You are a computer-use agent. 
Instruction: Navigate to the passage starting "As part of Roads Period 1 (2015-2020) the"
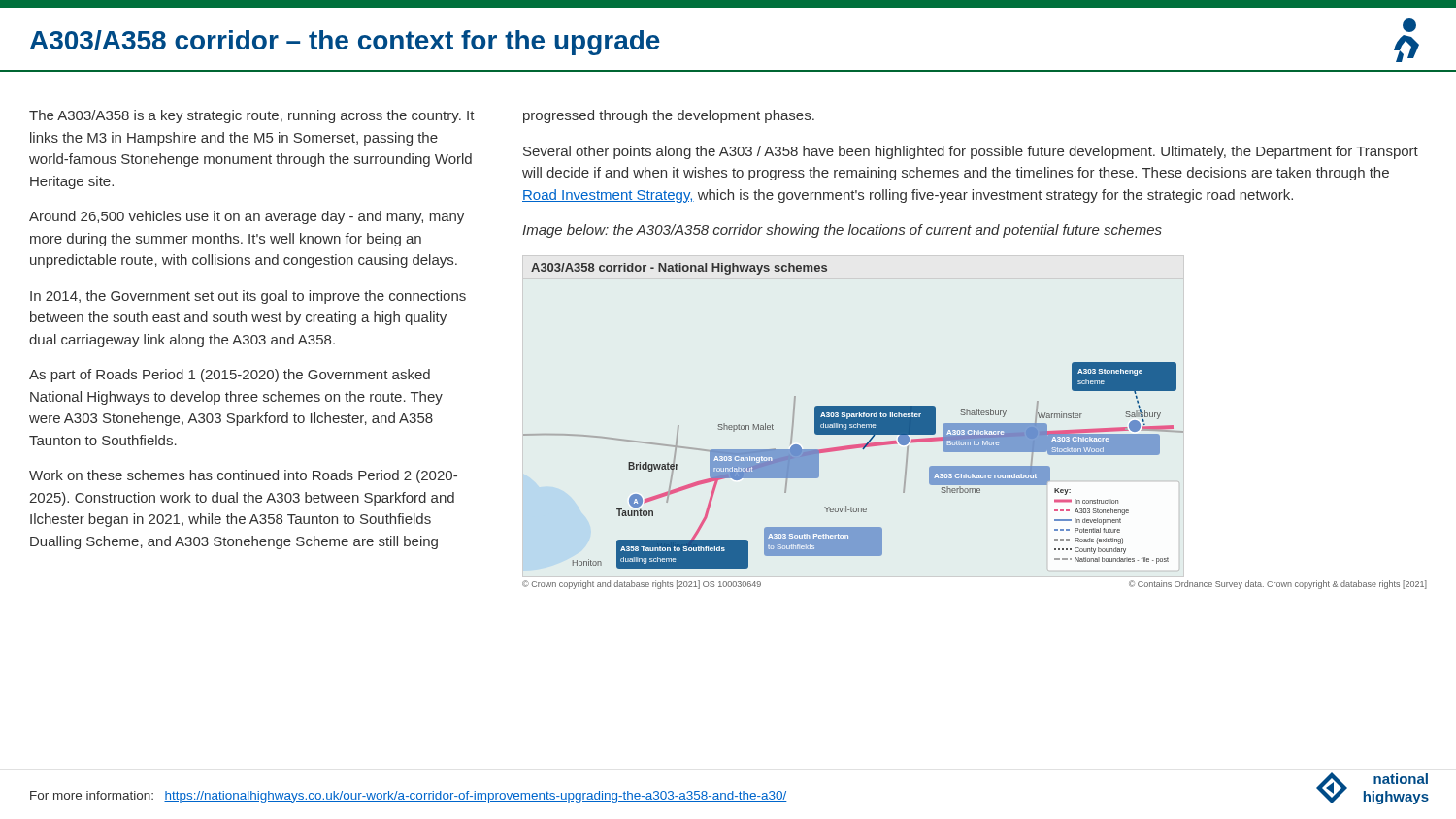[x=252, y=408]
